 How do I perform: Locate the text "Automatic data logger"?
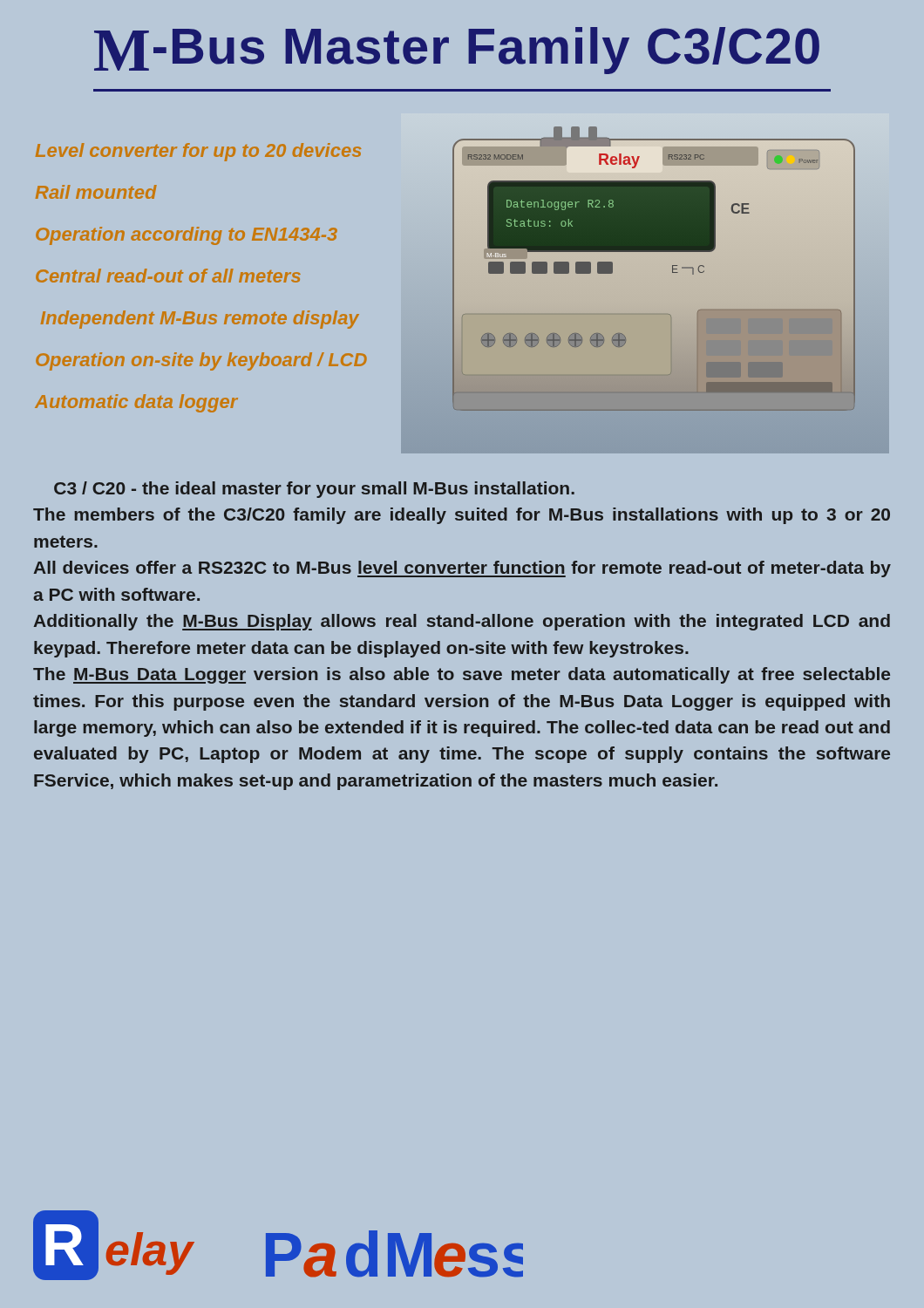(x=136, y=402)
